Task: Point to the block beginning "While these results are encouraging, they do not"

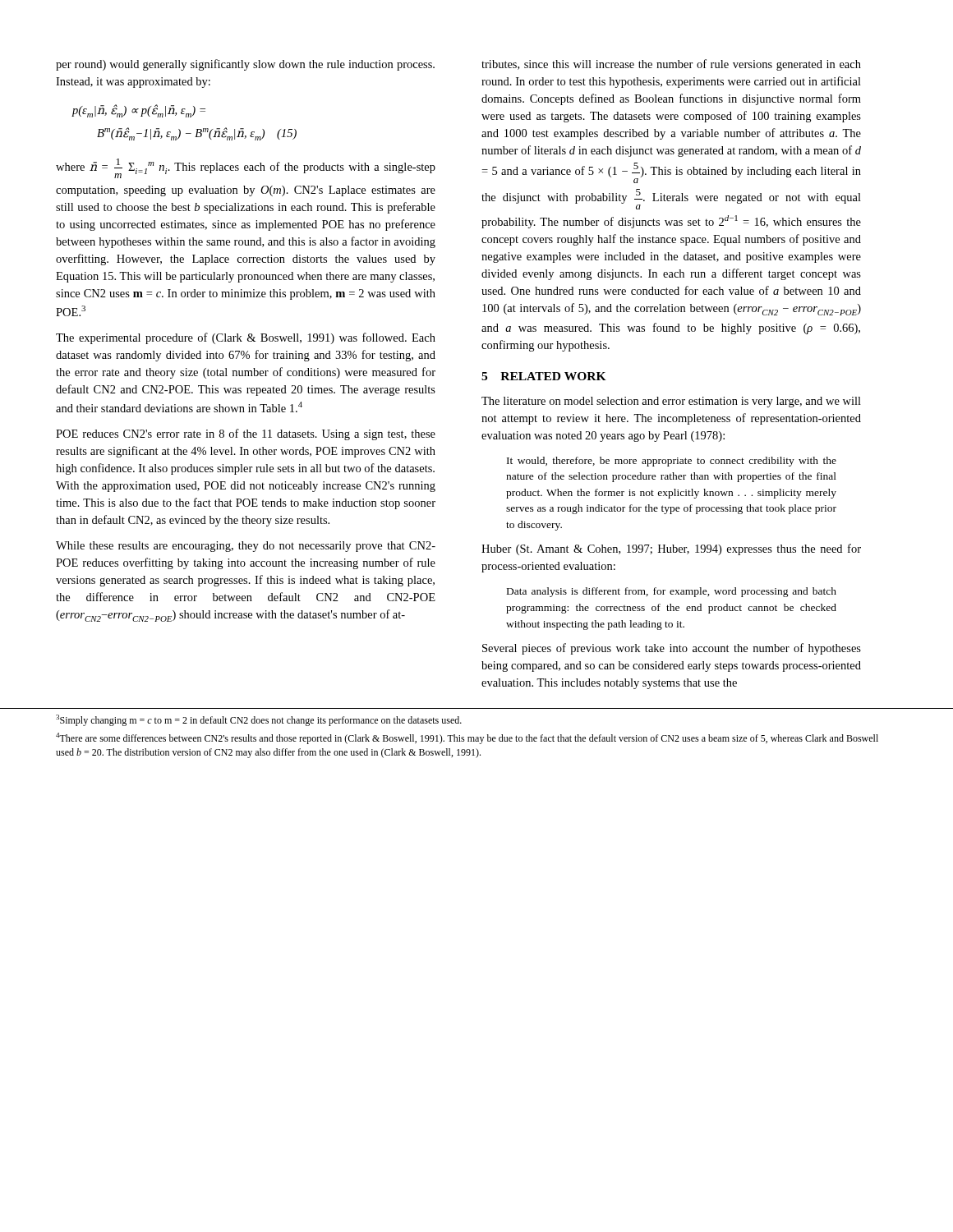Action: pyautogui.click(x=246, y=581)
